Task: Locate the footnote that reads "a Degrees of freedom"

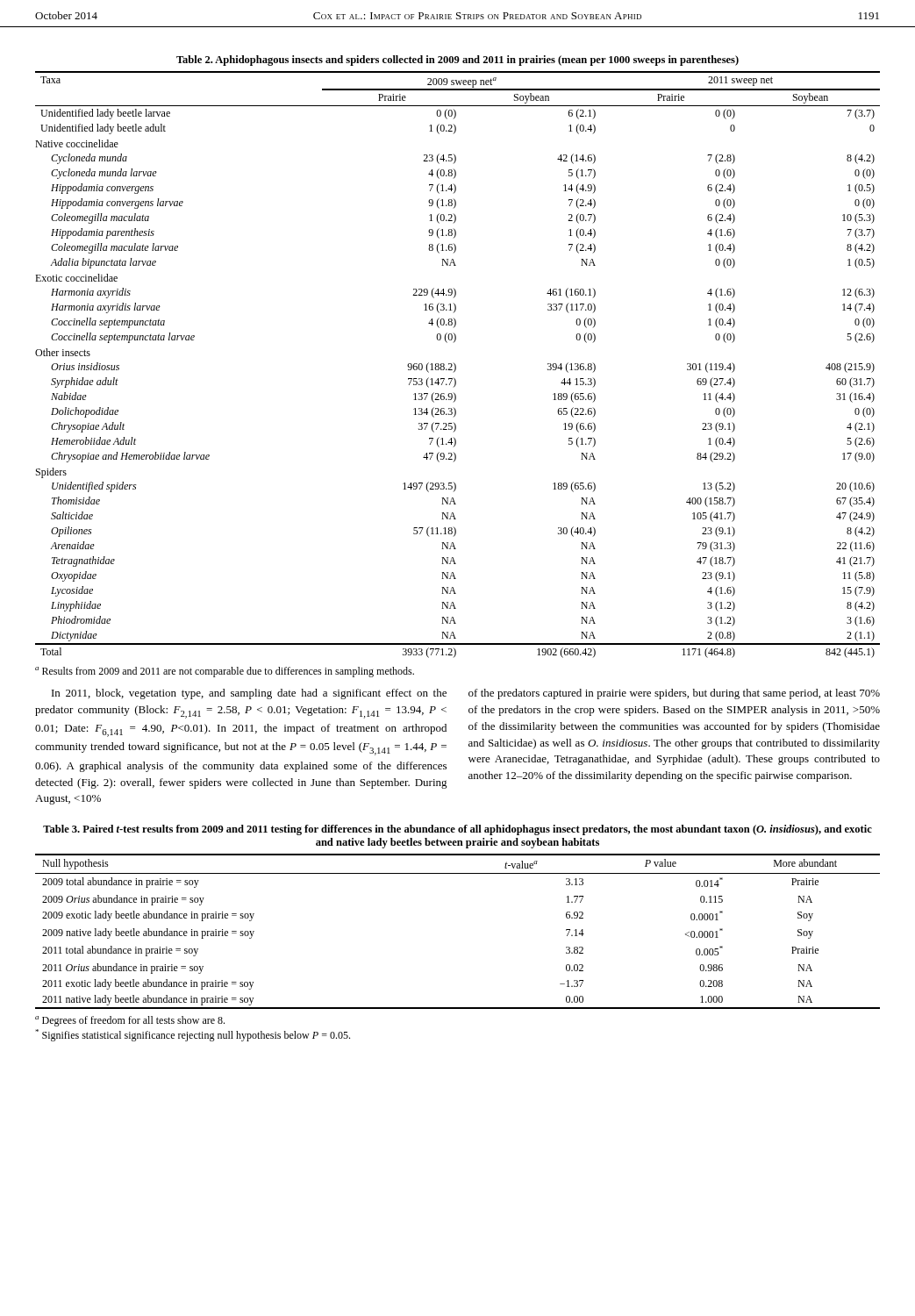Action: pyautogui.click(x=130, y=1021)
